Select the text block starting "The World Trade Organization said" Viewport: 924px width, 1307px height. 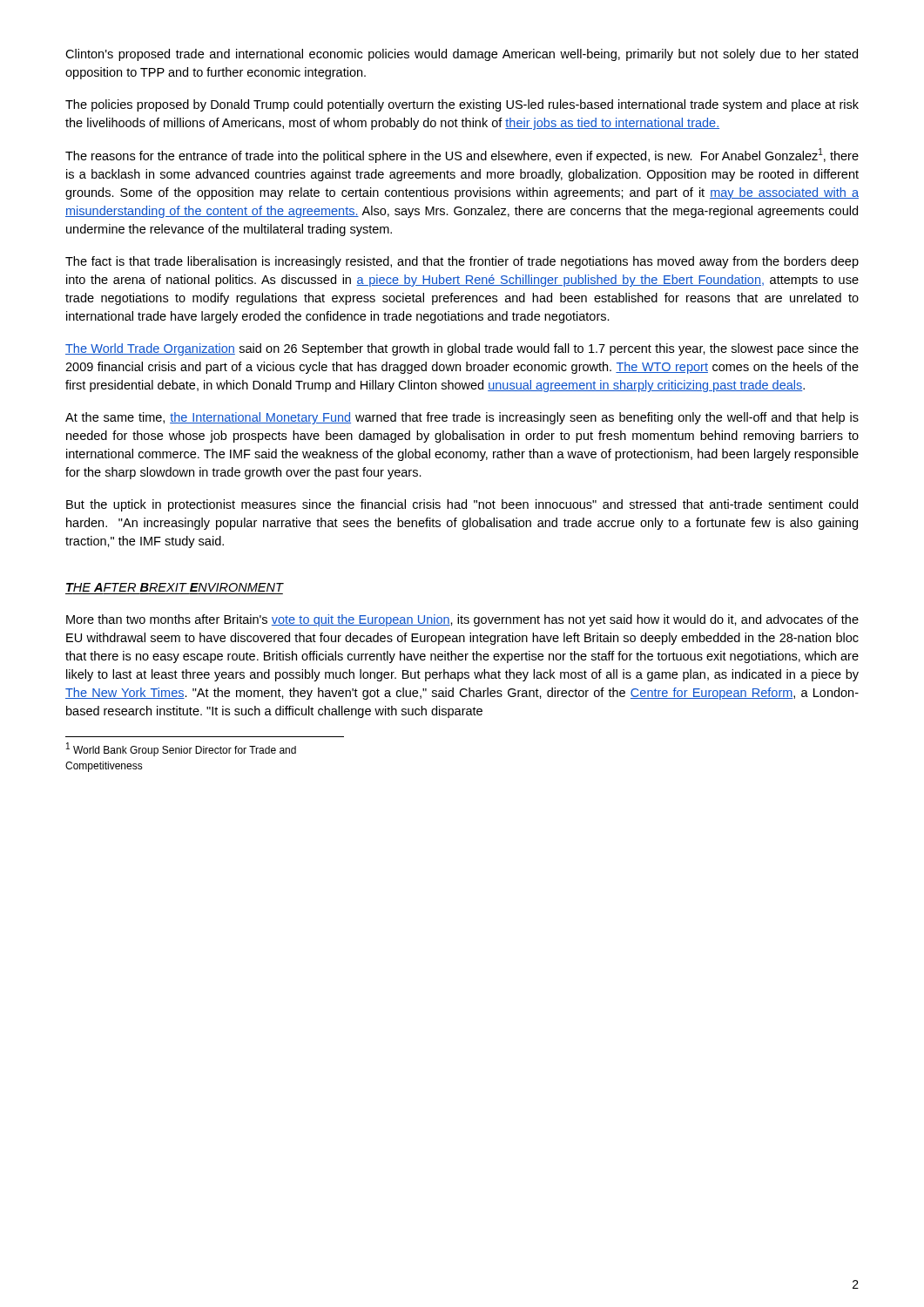pos(462,367)
